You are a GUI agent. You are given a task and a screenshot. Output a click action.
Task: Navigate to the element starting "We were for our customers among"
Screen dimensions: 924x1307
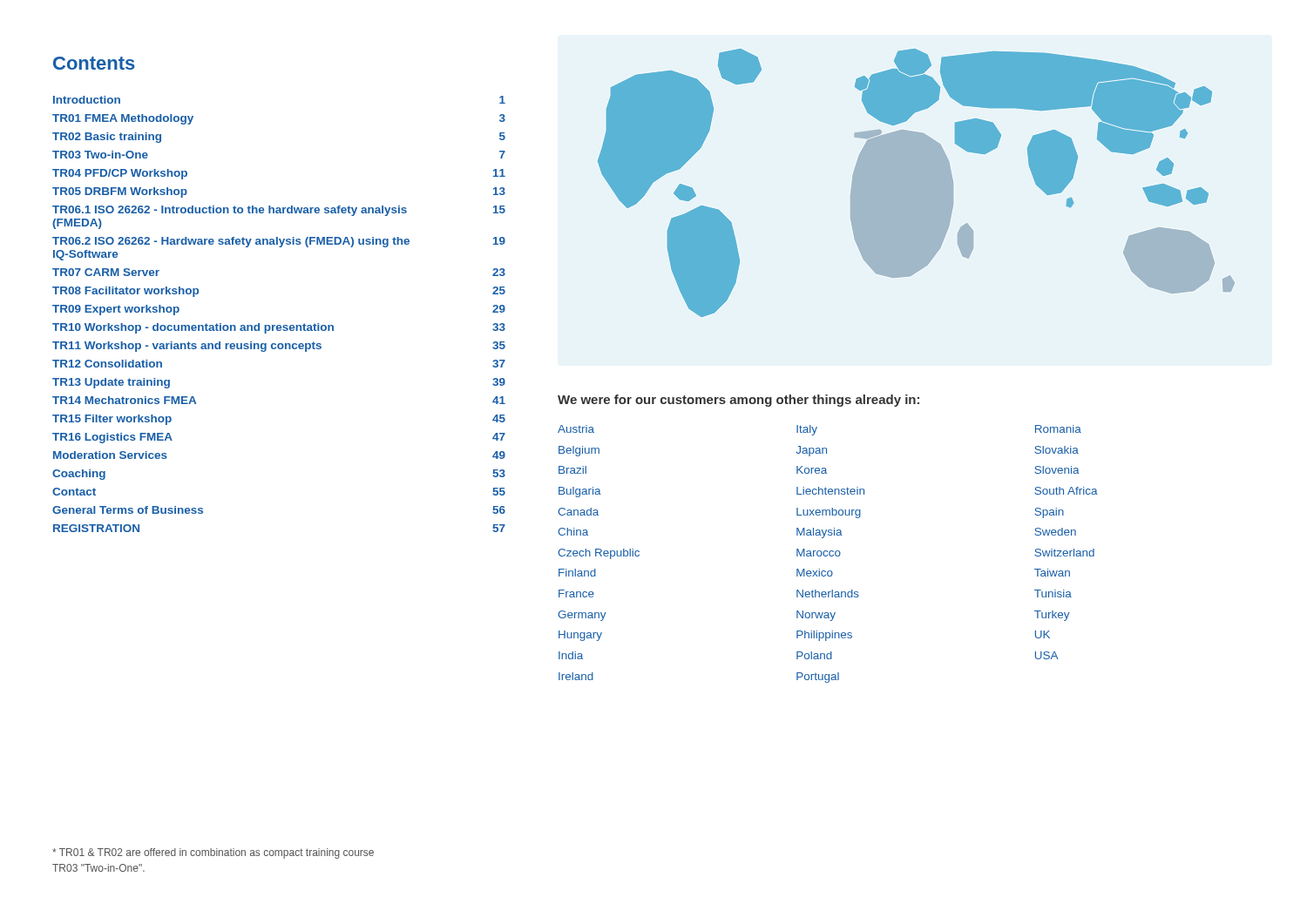[739, 399]
